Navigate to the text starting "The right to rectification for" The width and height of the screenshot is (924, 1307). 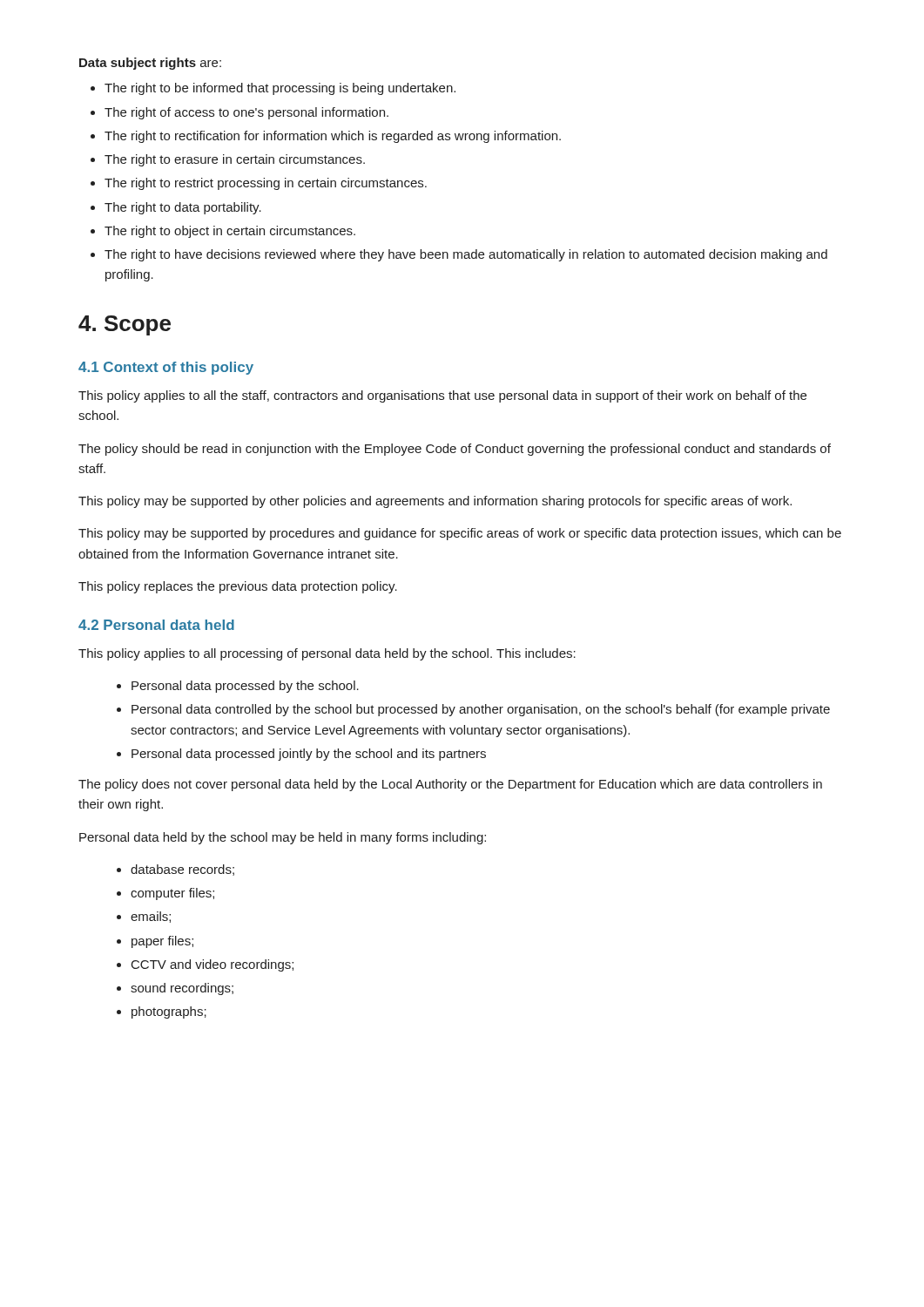pyautogui.click(x=333, y=135)
